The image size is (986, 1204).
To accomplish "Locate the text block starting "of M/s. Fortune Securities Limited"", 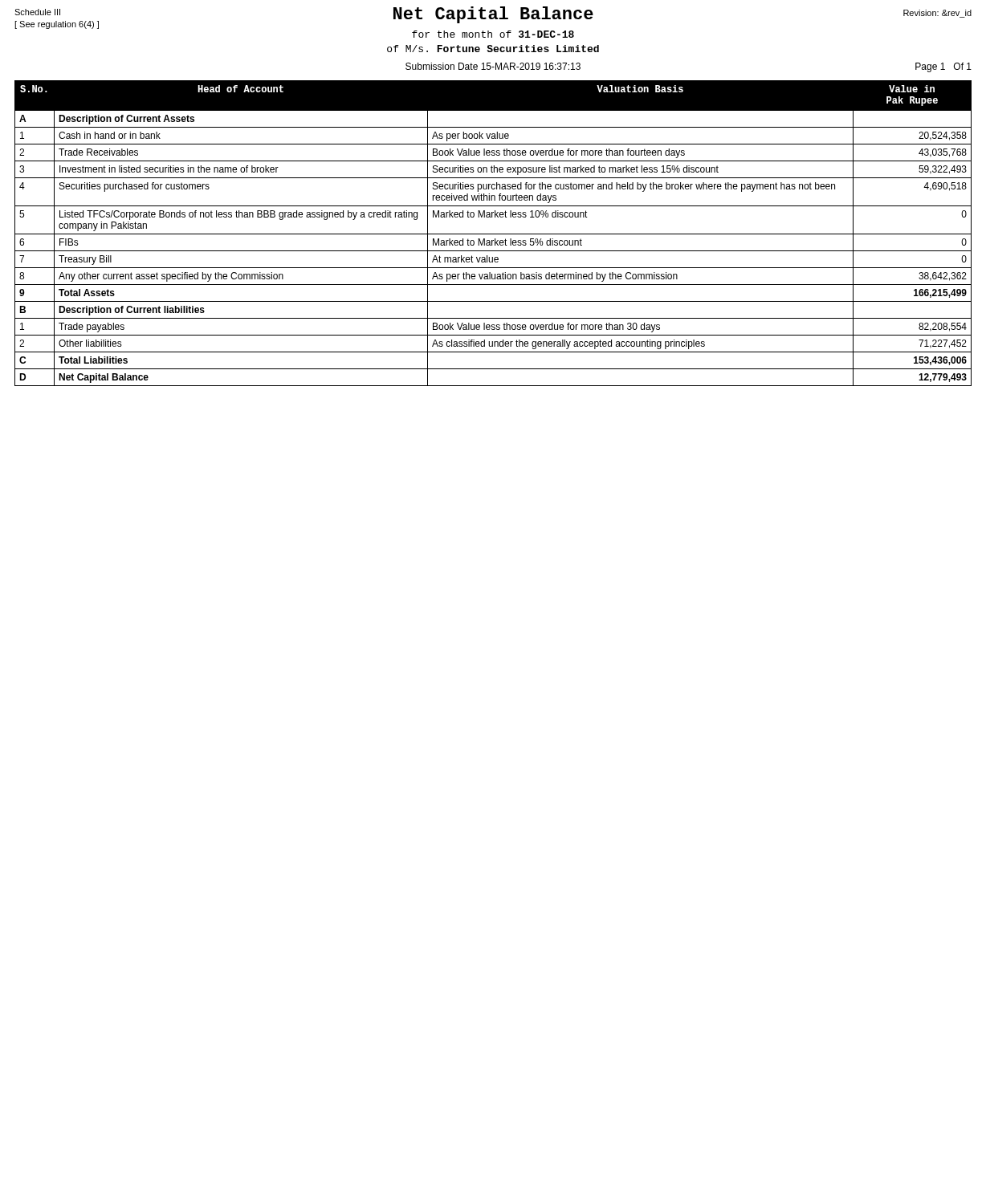I will click(x=493, y=49).
